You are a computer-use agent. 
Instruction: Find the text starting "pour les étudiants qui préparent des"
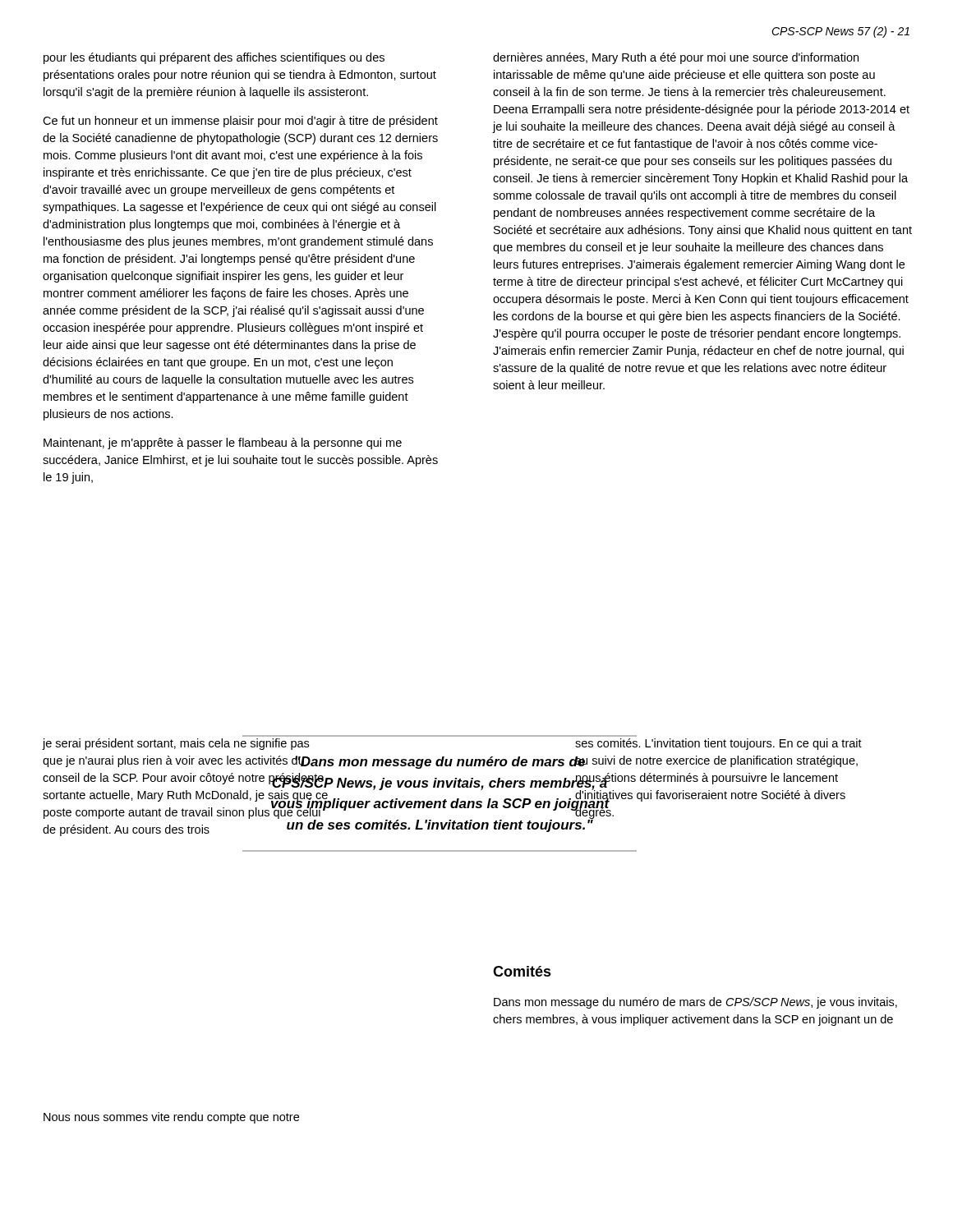point(244,268)
